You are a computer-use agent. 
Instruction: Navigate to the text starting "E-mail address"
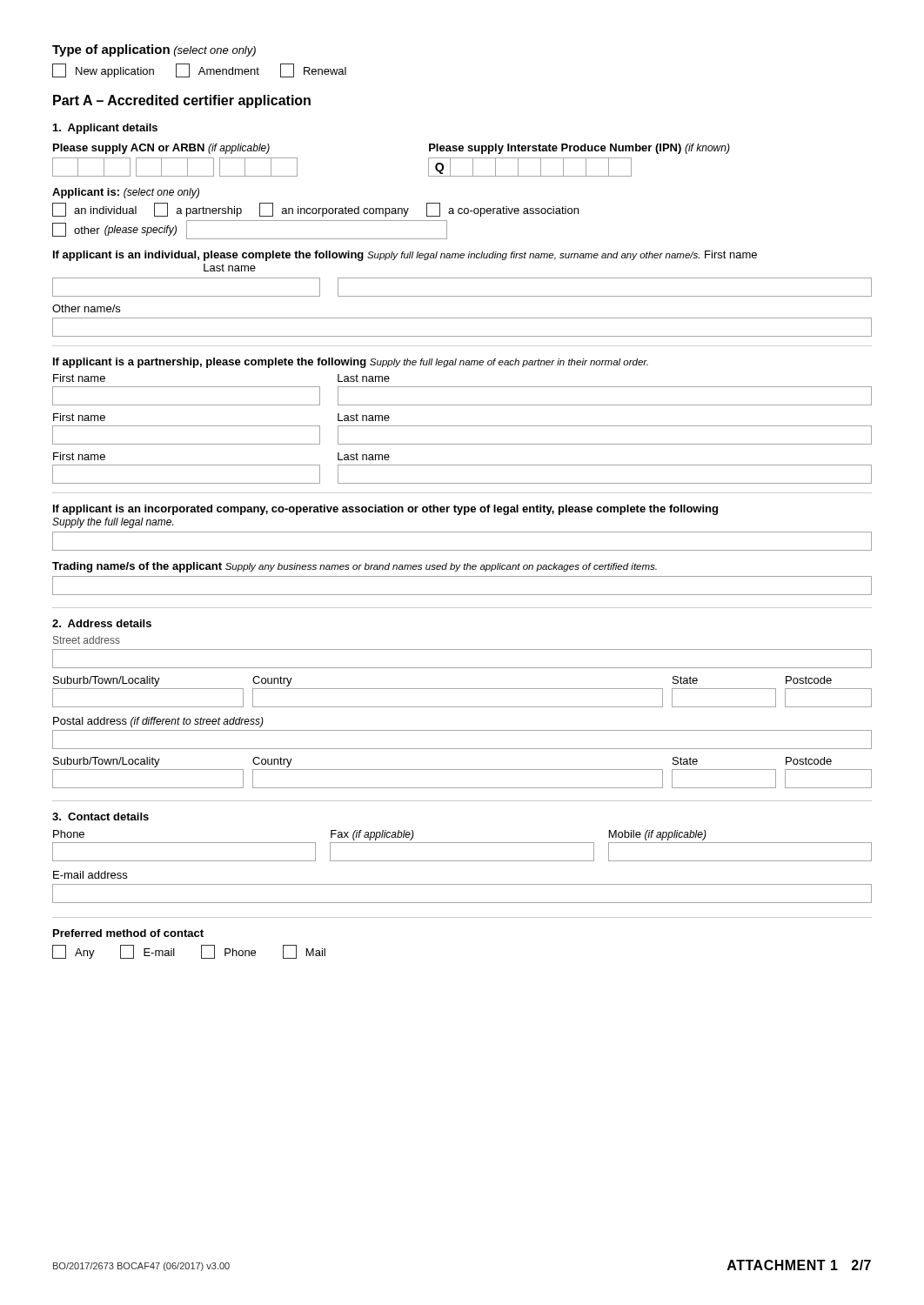coord(90,875)
